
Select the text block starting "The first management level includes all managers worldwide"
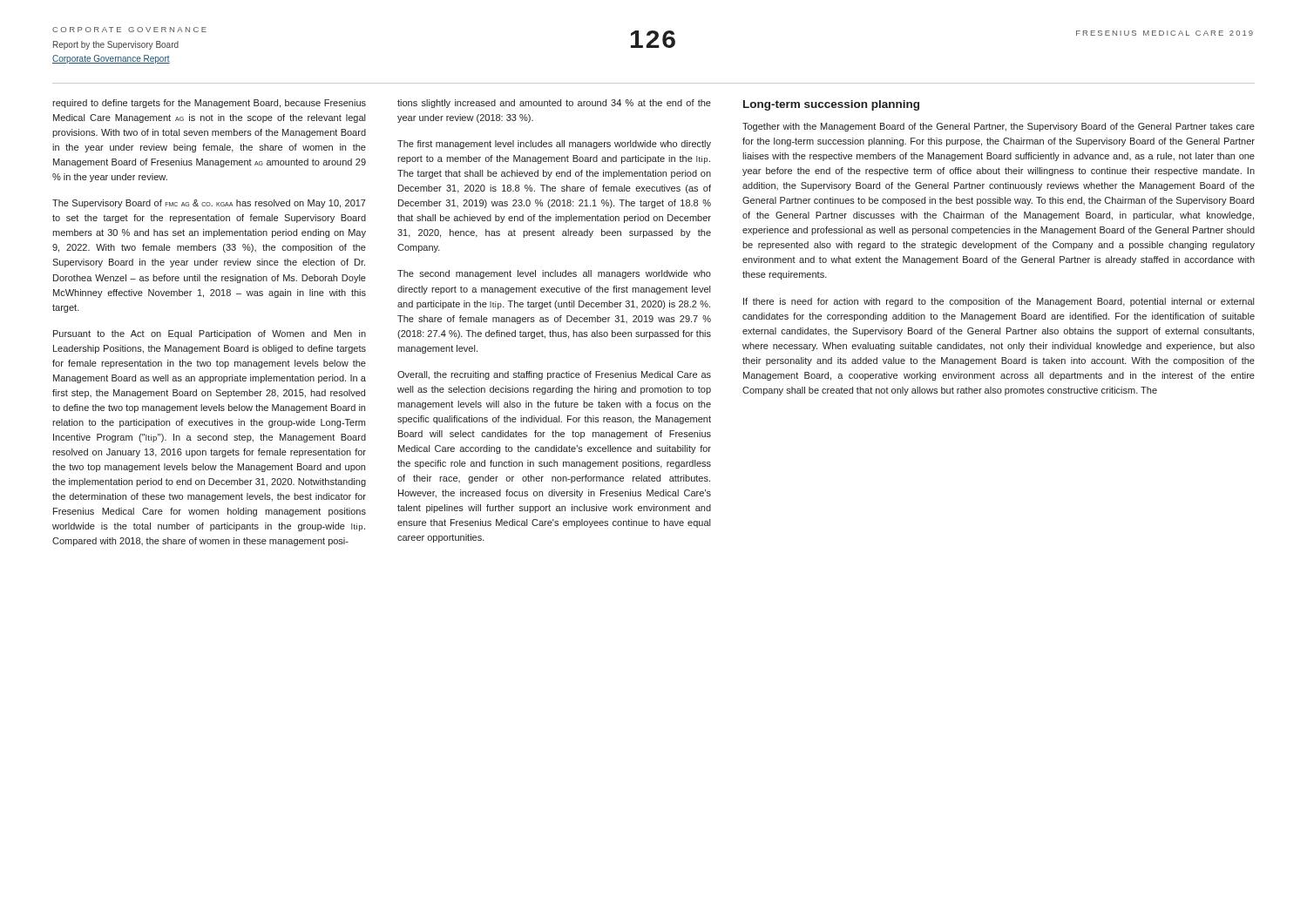(x=554, y=196)
